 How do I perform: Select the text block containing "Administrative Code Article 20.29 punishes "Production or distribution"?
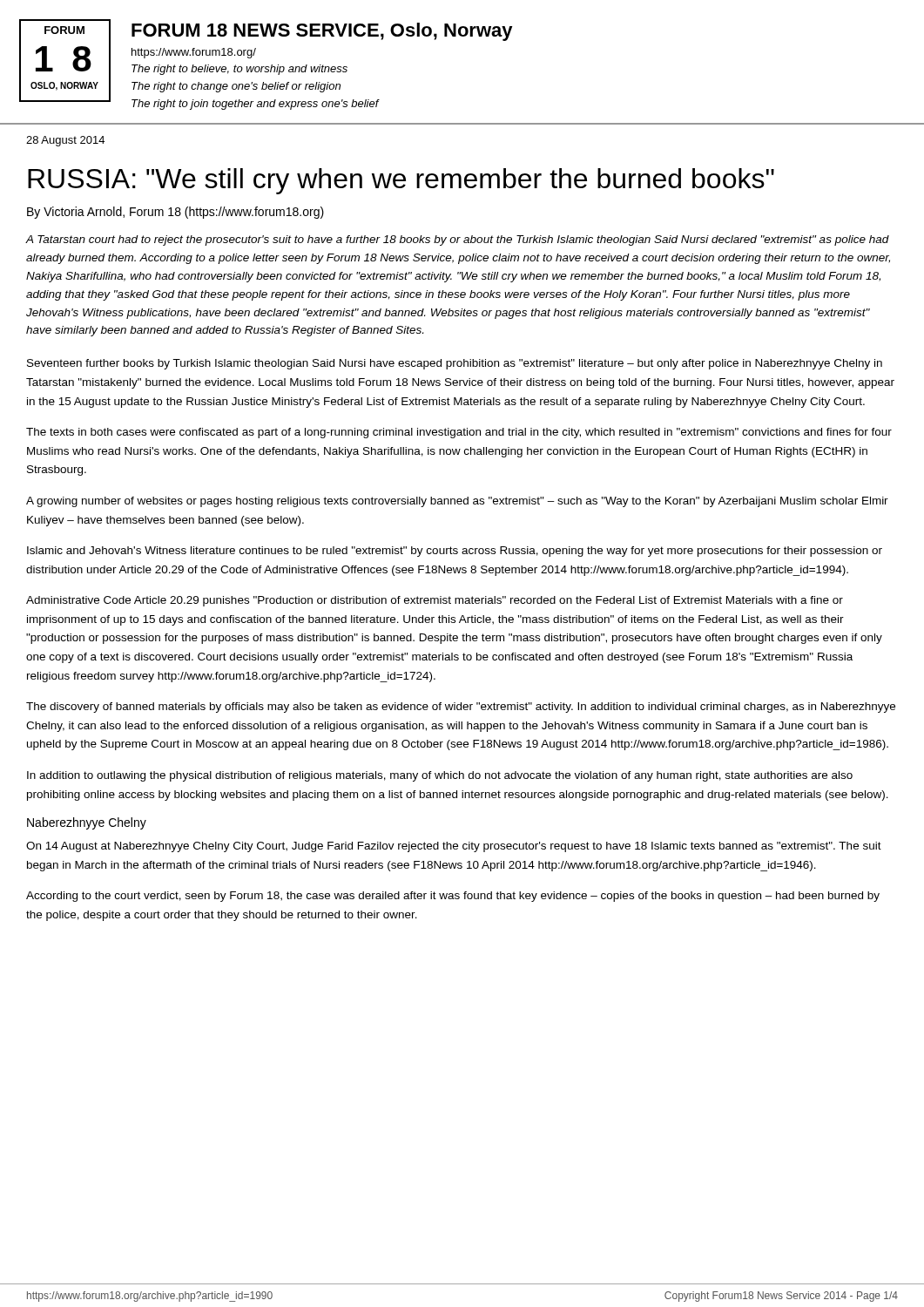coord(454,638)
